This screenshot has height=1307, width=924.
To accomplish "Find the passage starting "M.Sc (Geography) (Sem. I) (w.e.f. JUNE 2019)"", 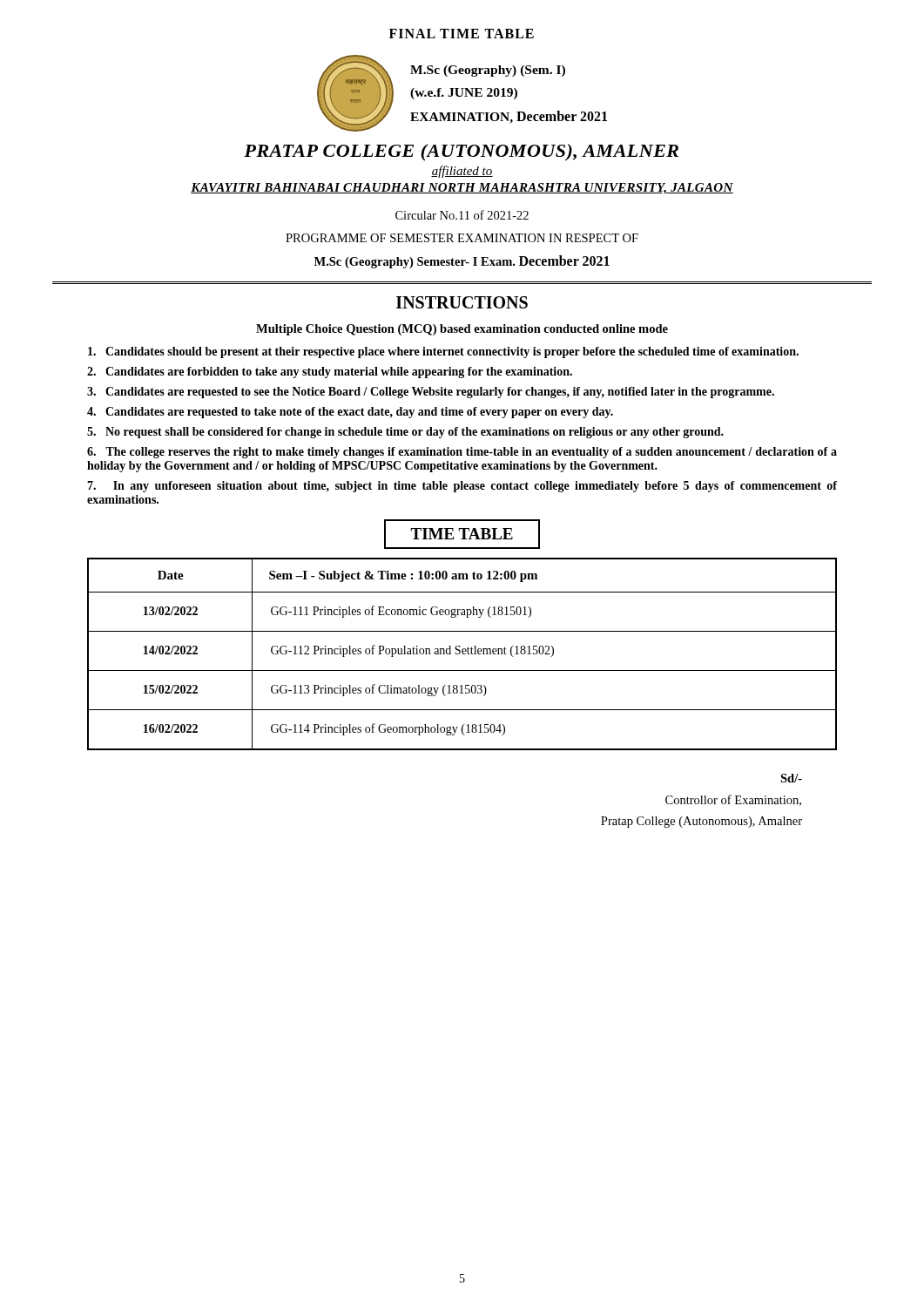I will click(x=509, y=93).
